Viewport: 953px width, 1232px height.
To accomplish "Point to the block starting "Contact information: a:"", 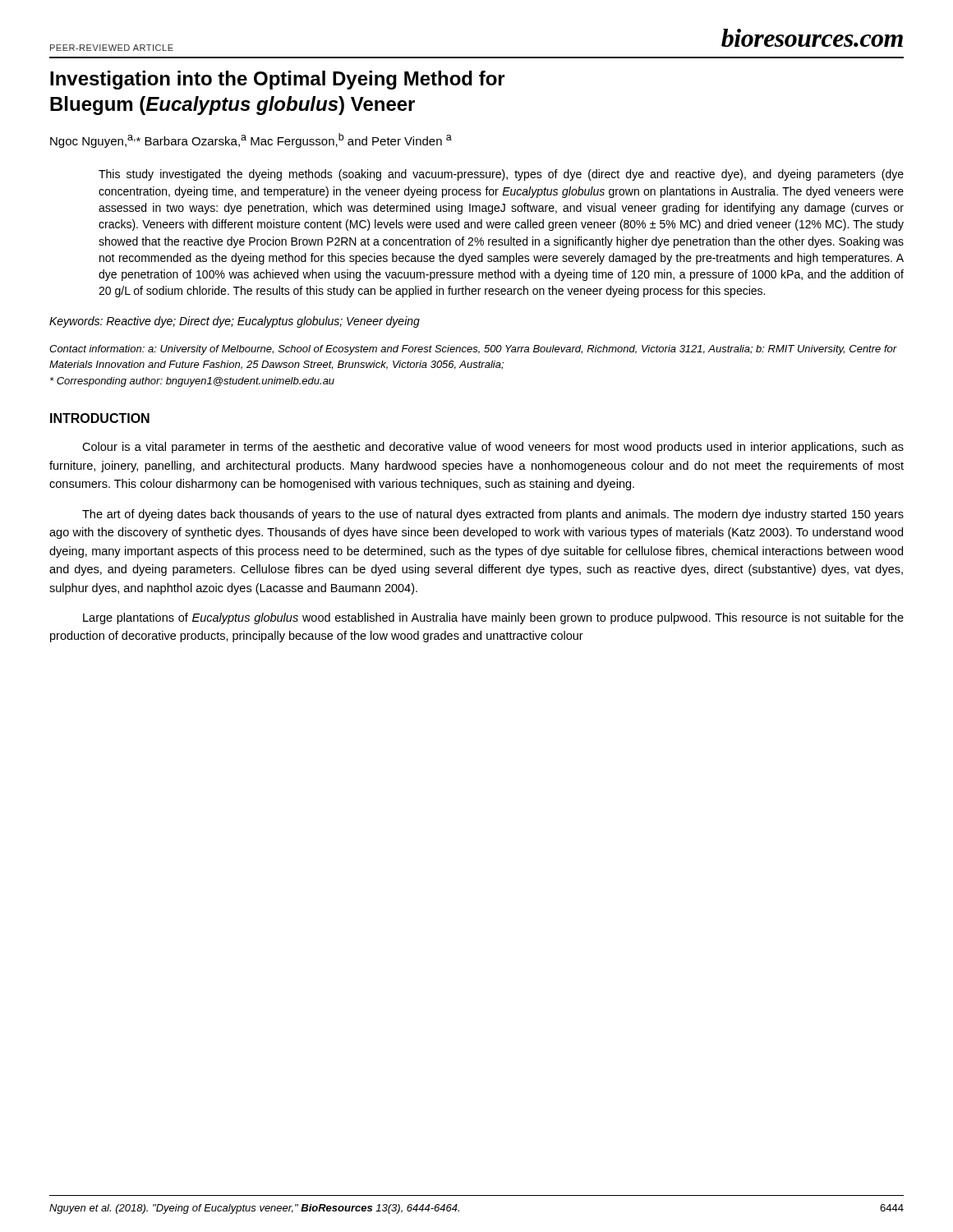I will [x=473, y=364].
